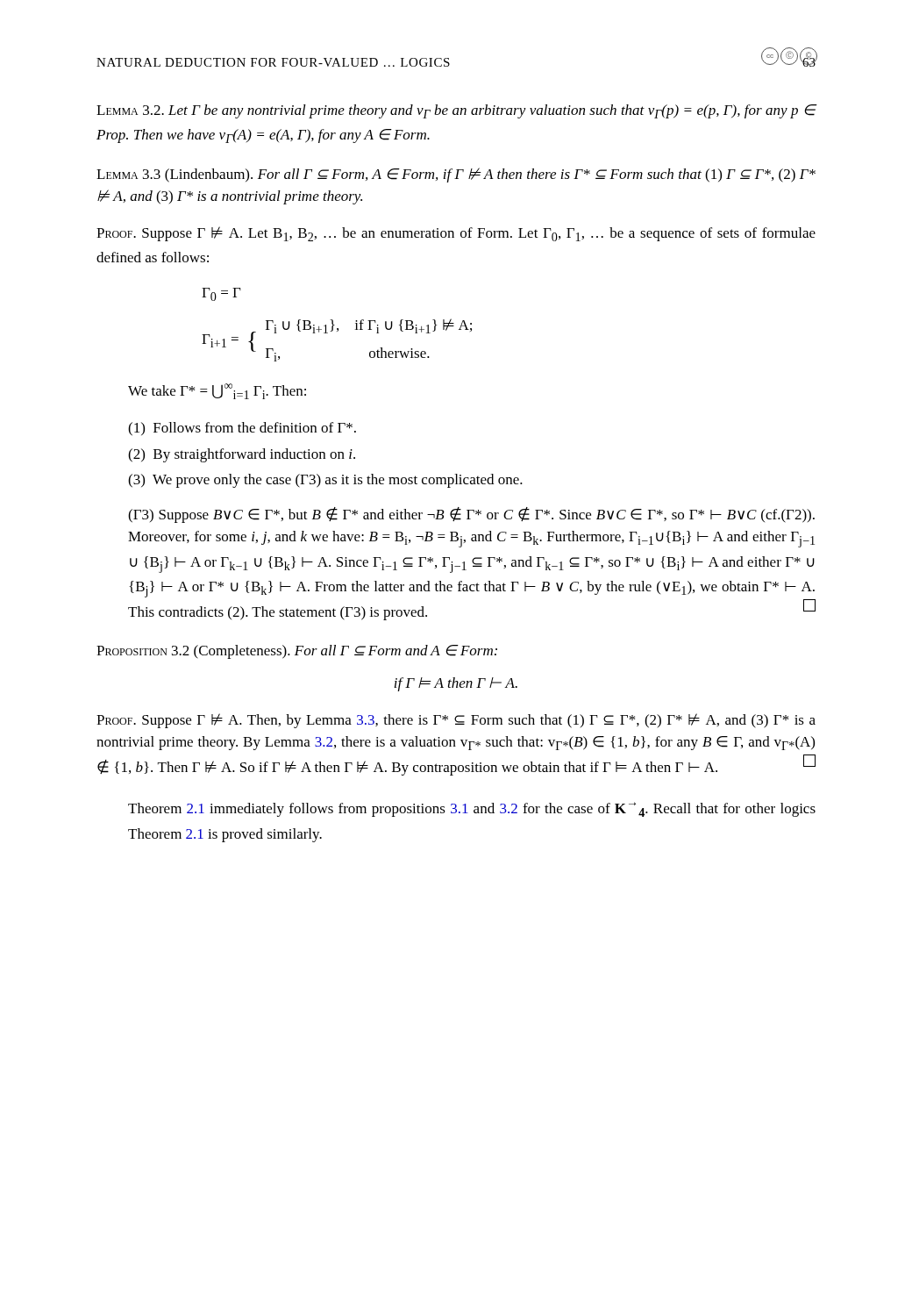Where is the passage that starts "(3) We prove only"?
This screenshot has width=912, height=1316.
(x=326, y=480)
